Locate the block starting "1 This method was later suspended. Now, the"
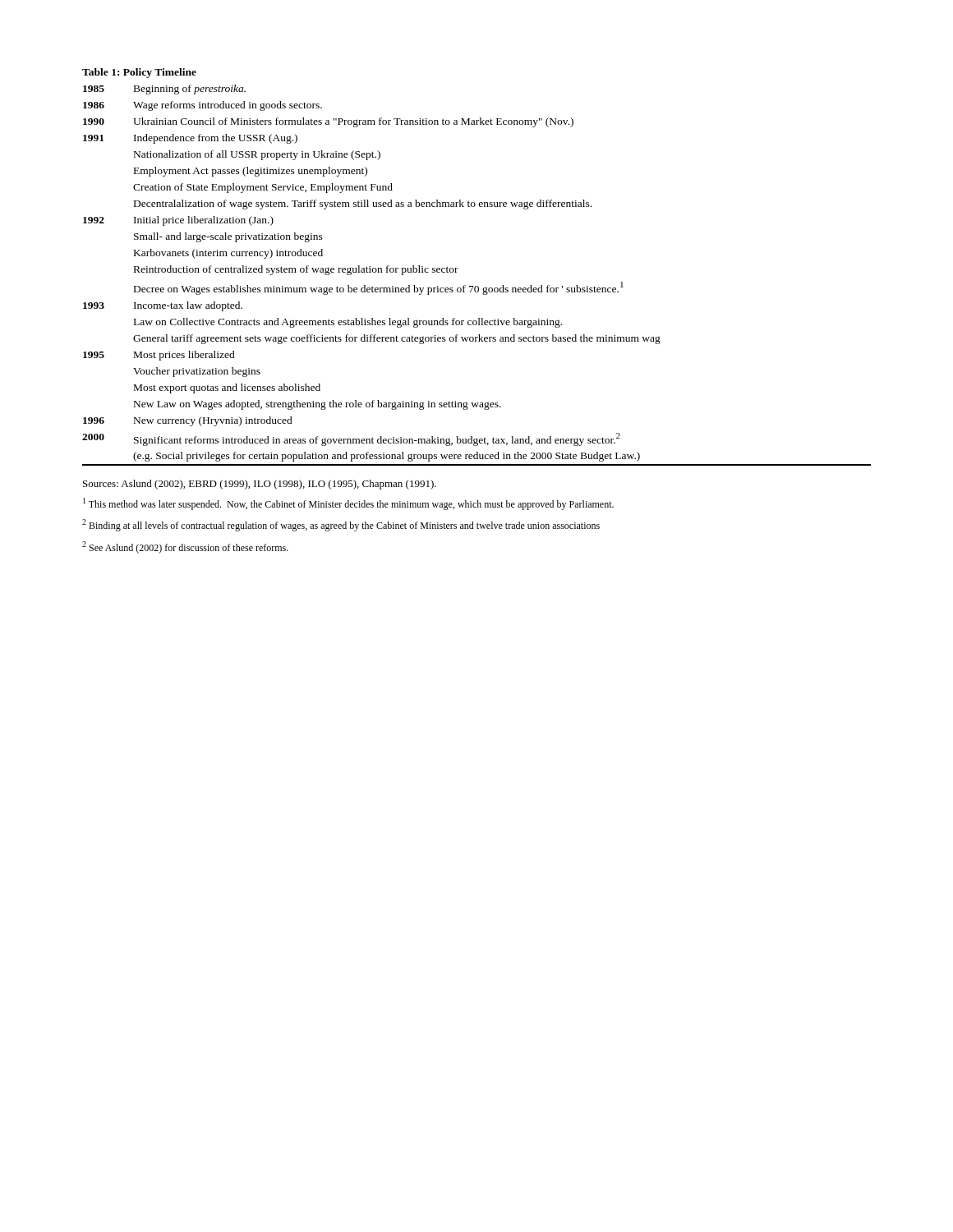Screen dimensions: 1232x953 coord(348,503)
